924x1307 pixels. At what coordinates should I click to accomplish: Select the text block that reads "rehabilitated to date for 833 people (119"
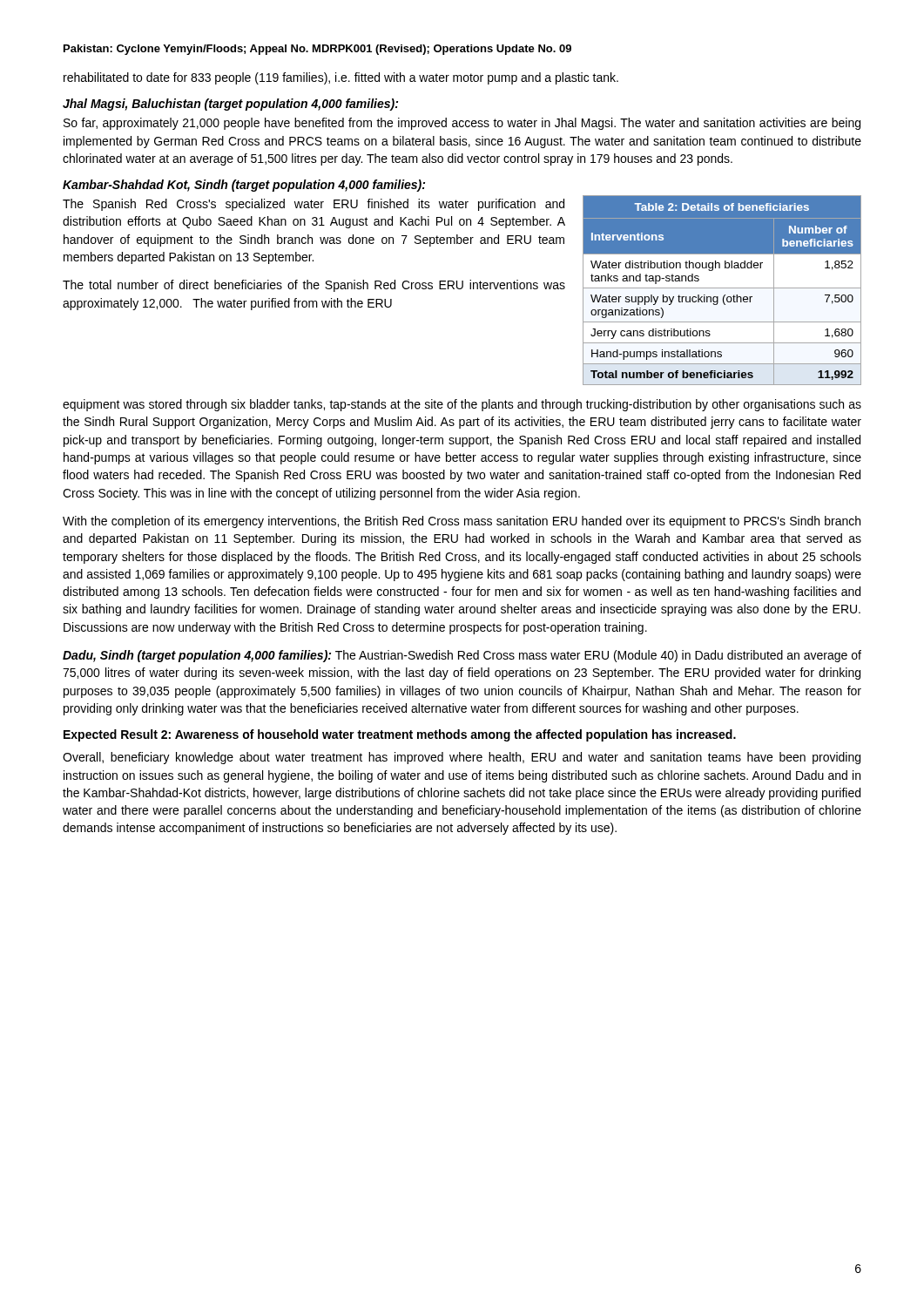point(341,78)
